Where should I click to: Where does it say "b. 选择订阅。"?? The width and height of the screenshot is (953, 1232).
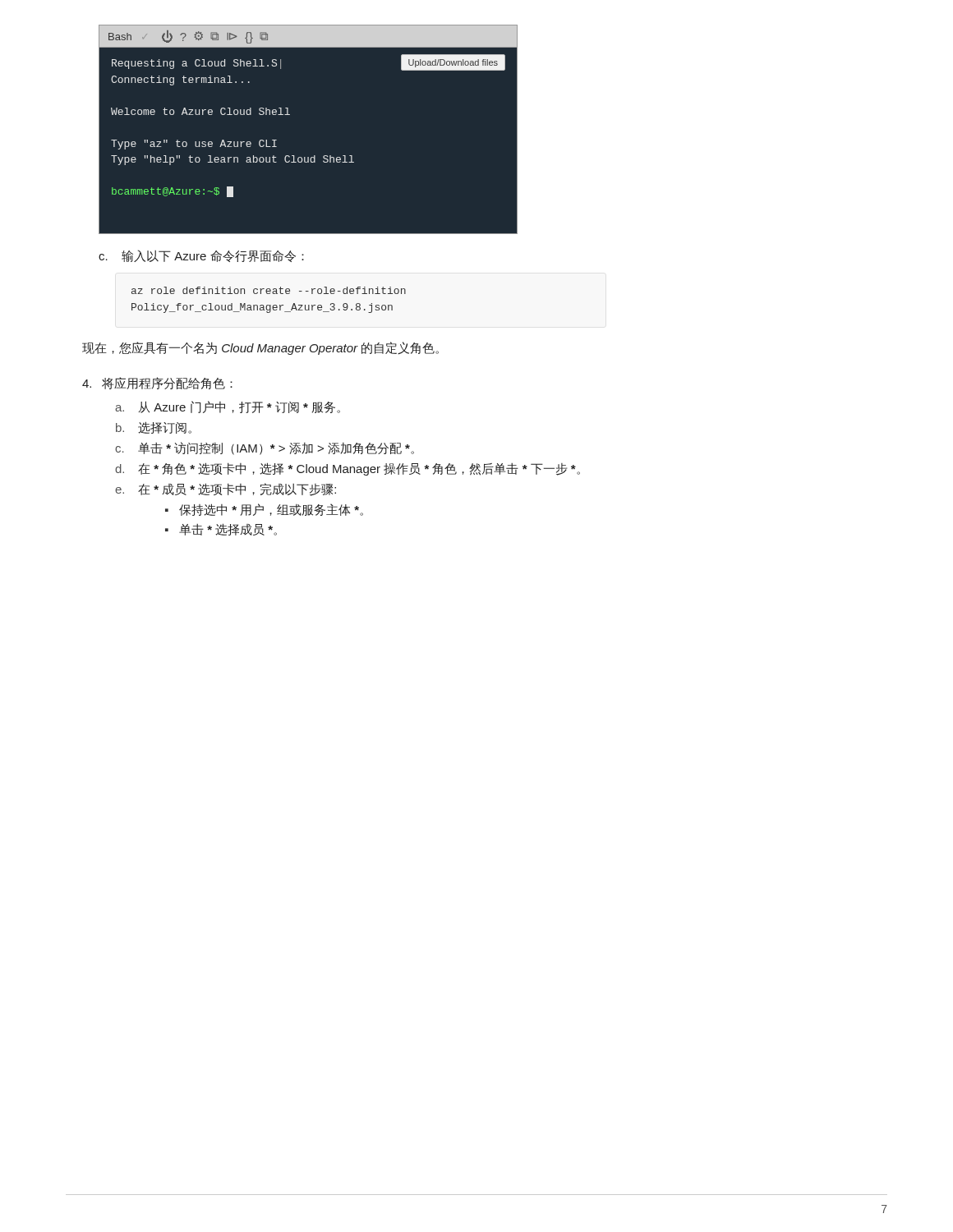[x=157, y=428]
